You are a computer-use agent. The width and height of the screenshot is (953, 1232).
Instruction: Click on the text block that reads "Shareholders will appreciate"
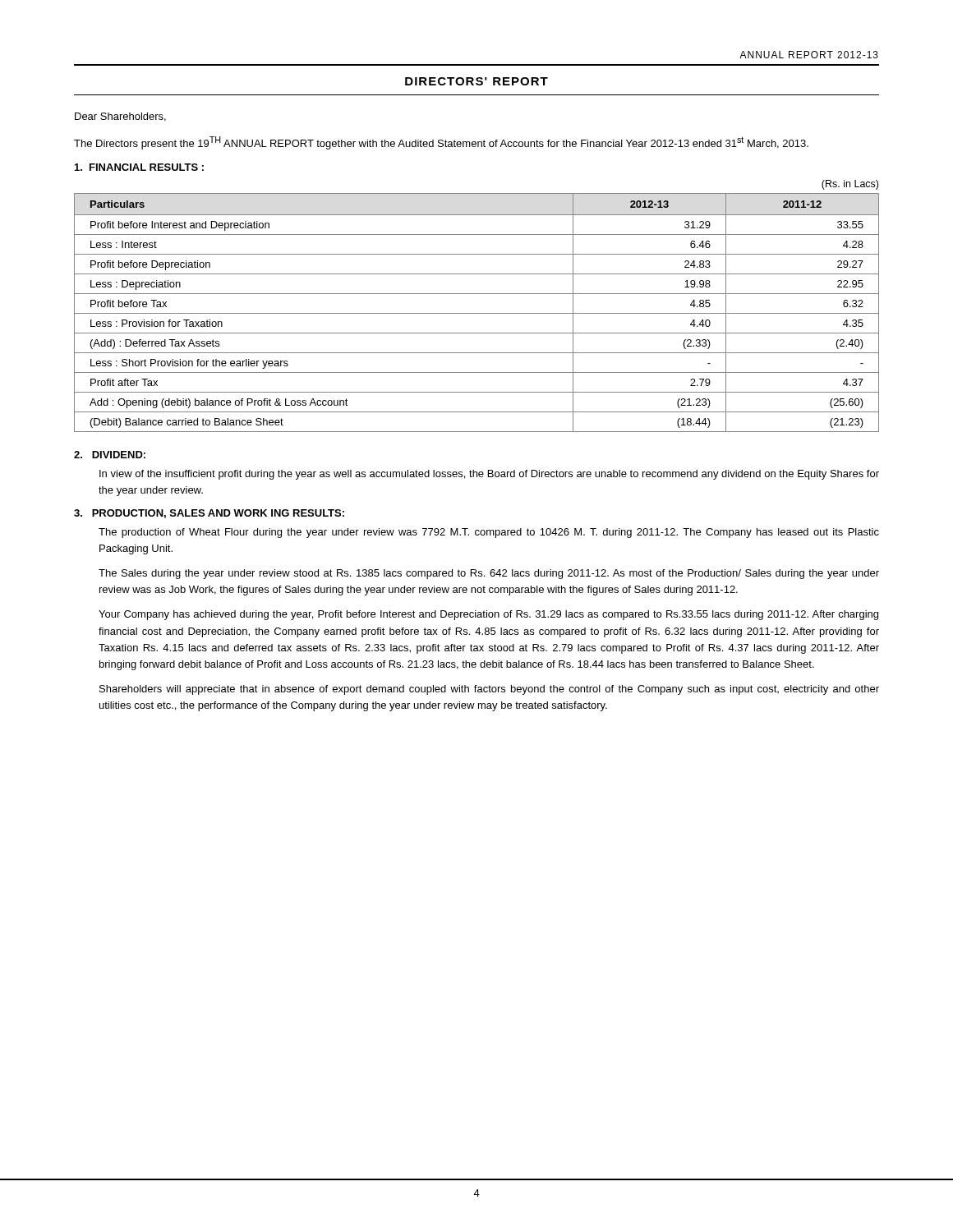coord(489,697)
